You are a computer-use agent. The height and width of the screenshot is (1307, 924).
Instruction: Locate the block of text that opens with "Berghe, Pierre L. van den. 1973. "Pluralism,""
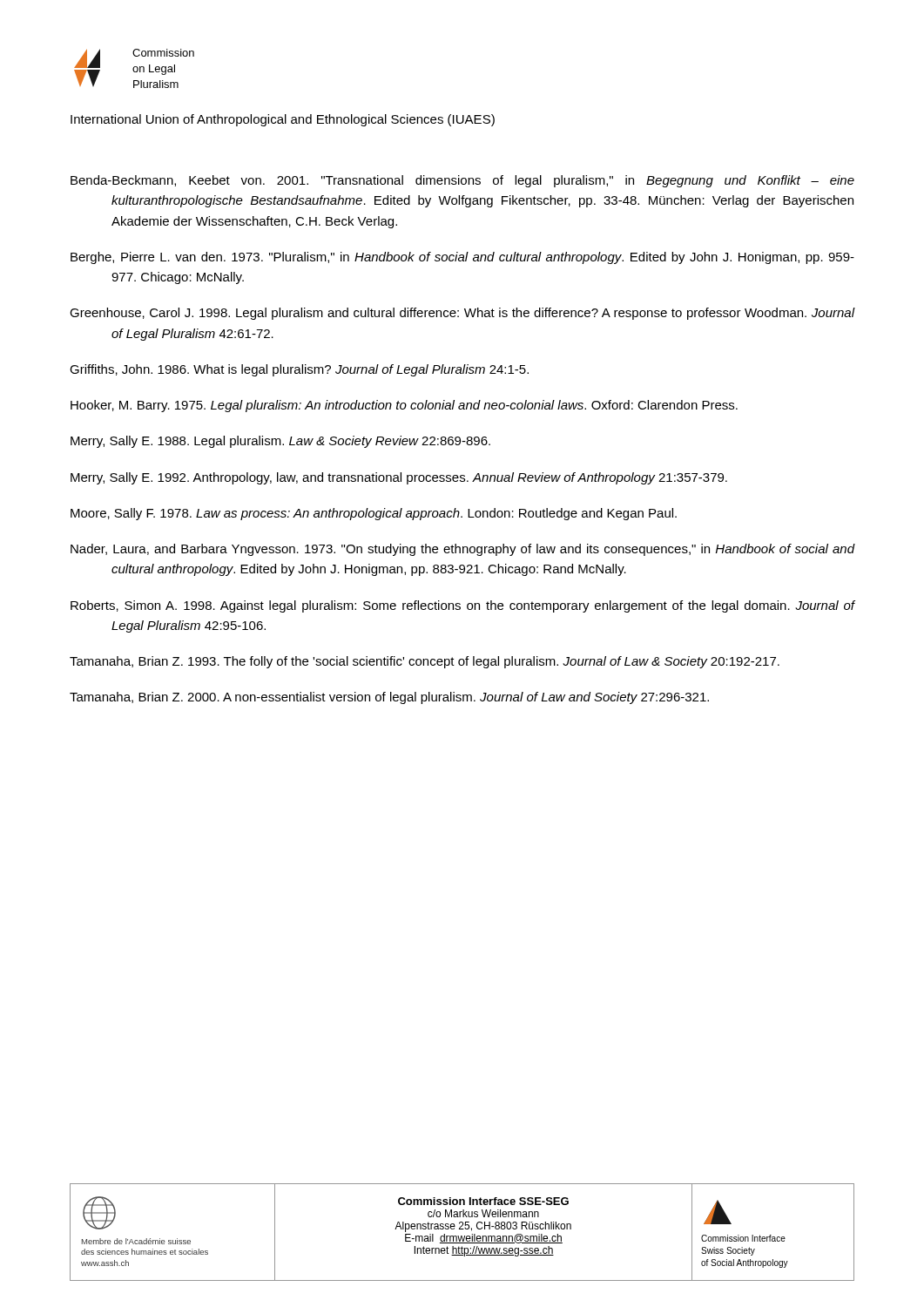point(462,266)
